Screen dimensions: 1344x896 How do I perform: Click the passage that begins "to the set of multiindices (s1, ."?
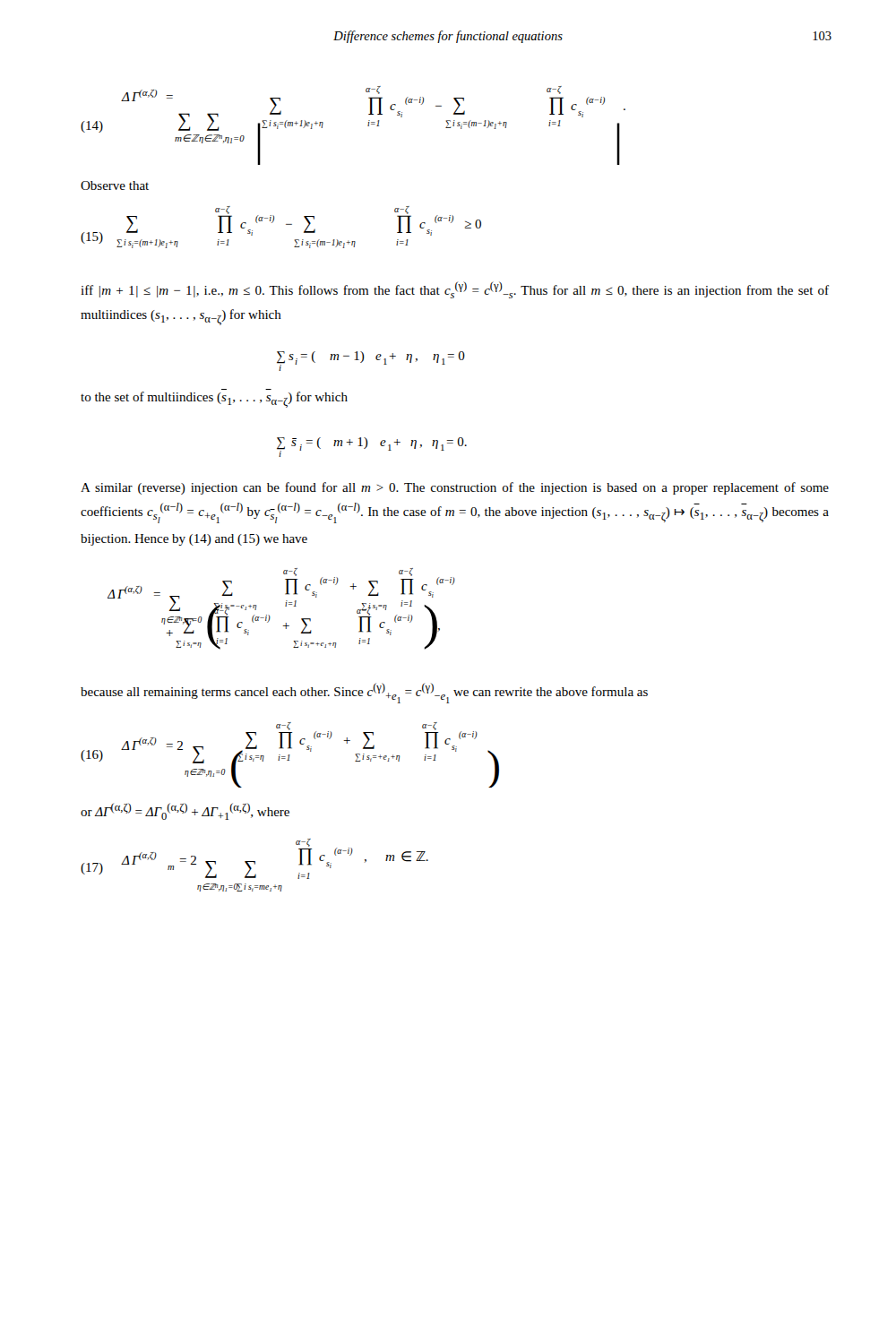[x=214, y=400]
